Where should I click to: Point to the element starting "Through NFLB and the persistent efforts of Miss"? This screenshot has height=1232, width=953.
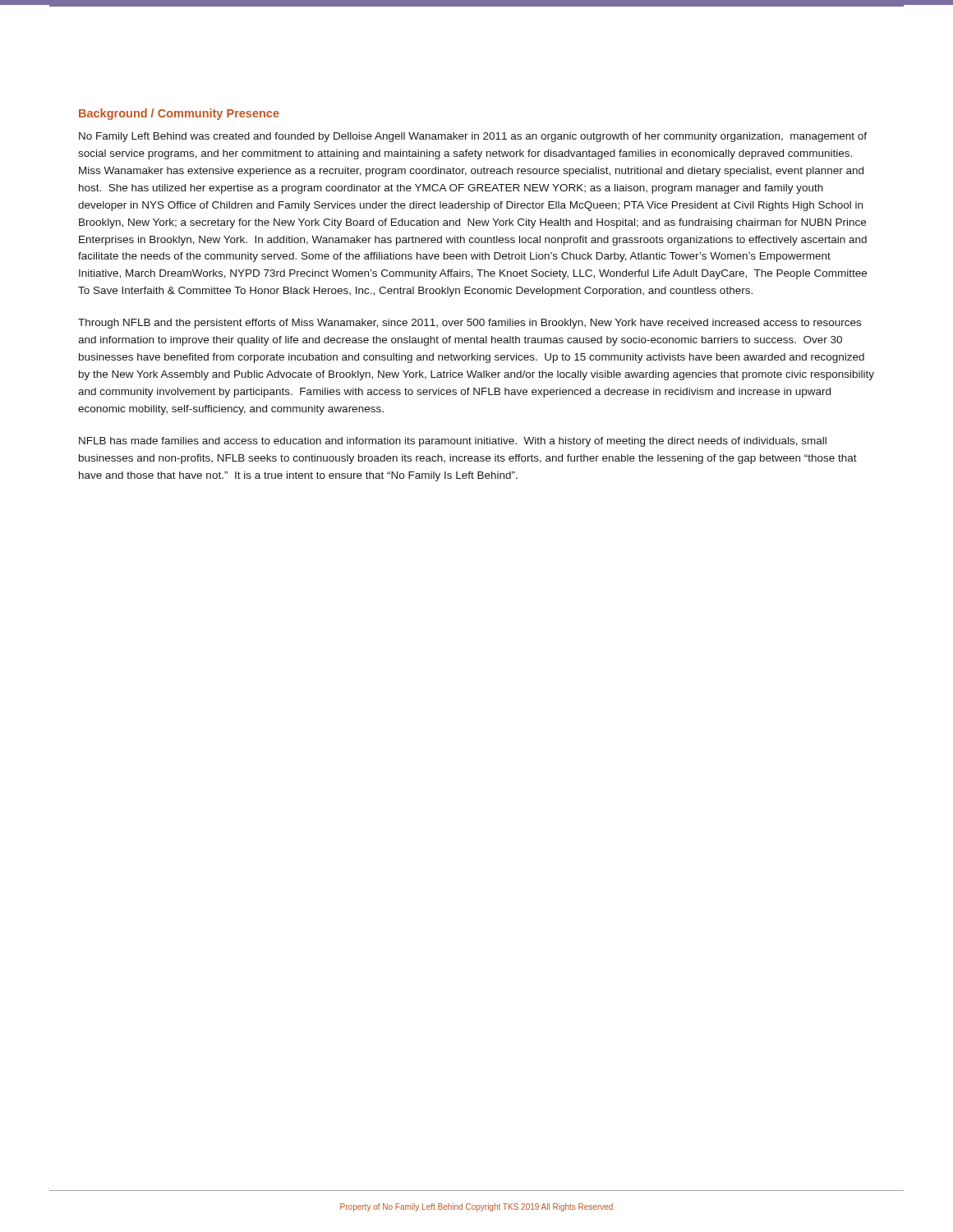(476, 366)
